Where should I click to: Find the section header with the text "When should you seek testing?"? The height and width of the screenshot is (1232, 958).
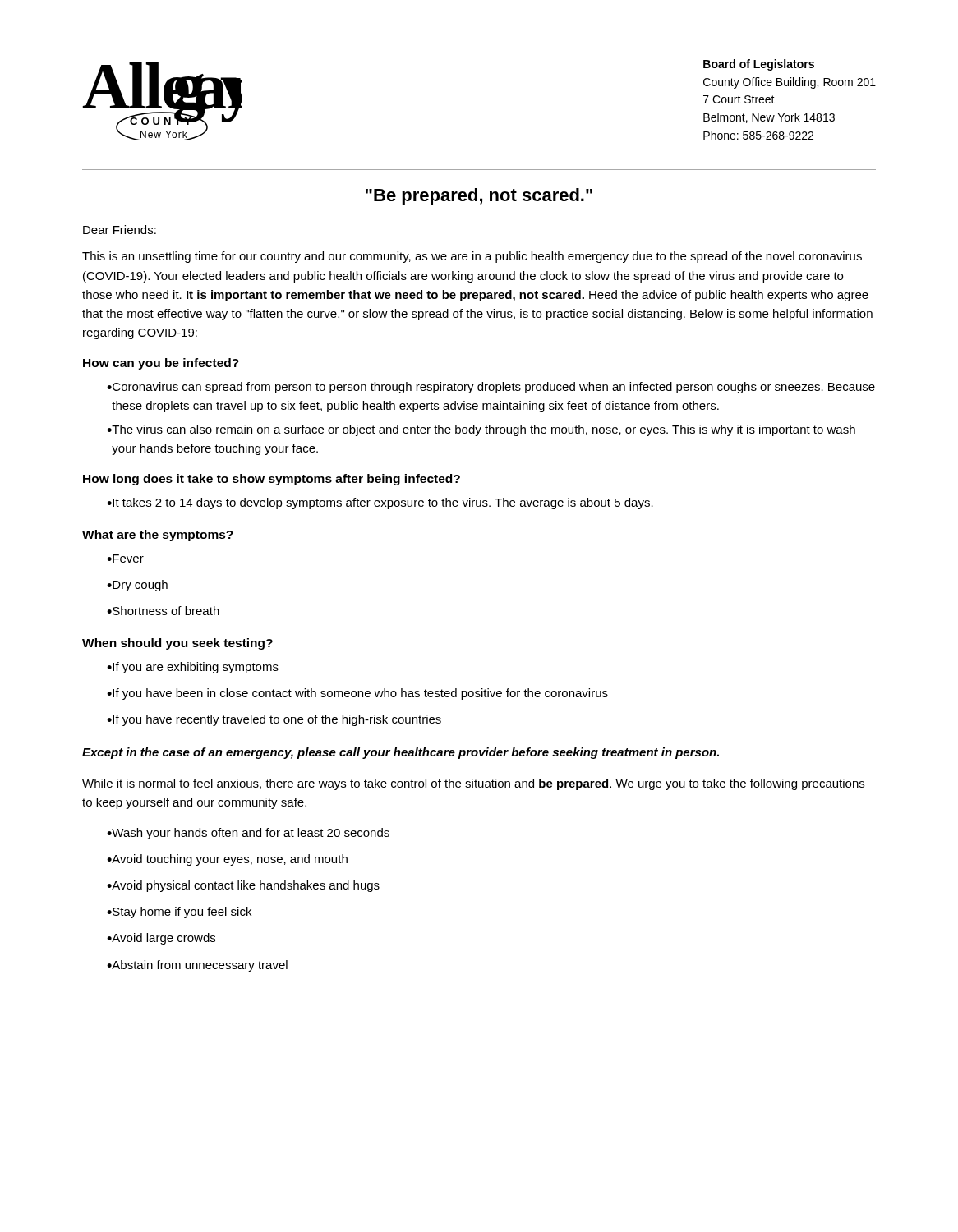point(178,643)
